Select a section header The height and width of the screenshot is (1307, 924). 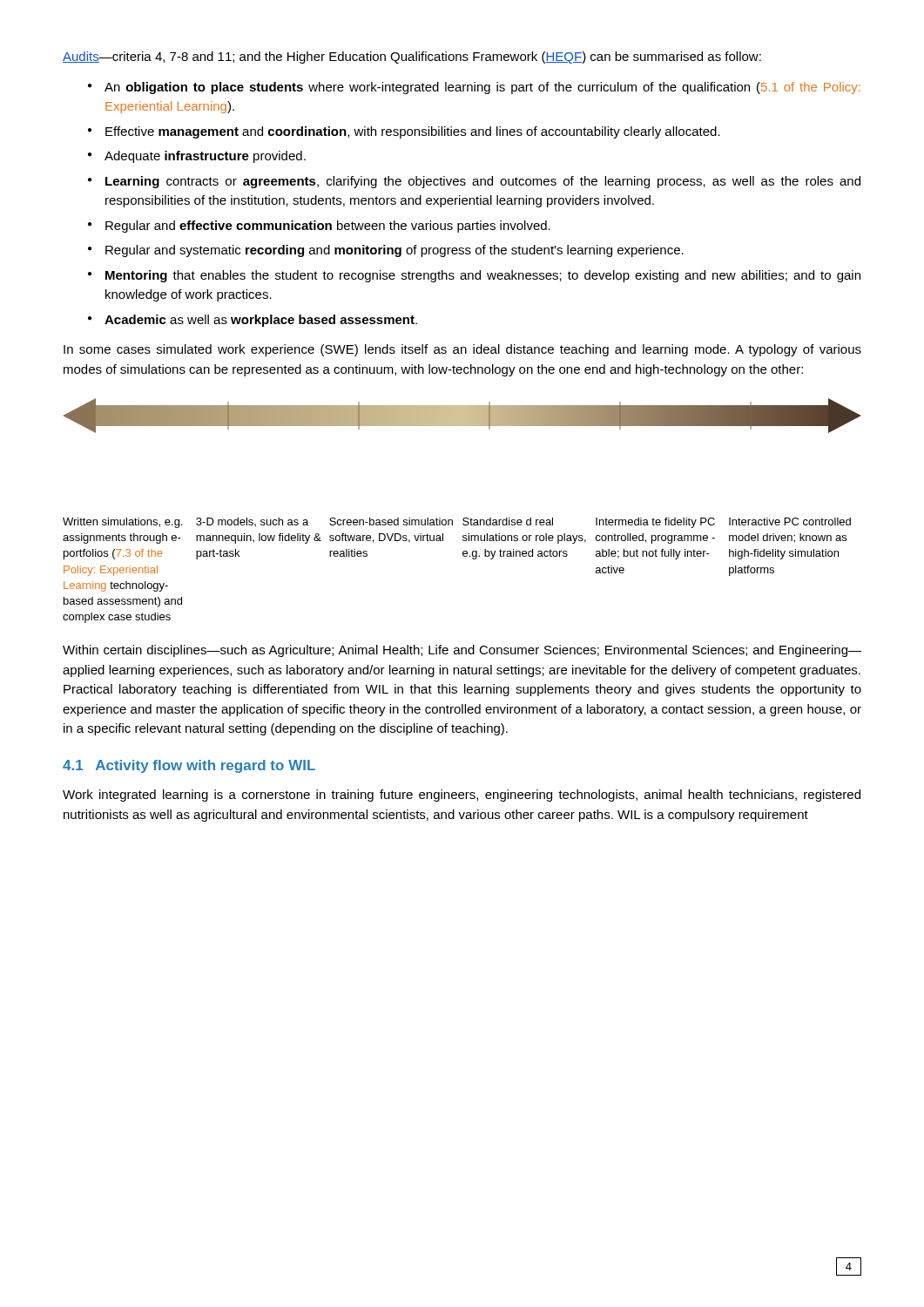tap(462, 766)
